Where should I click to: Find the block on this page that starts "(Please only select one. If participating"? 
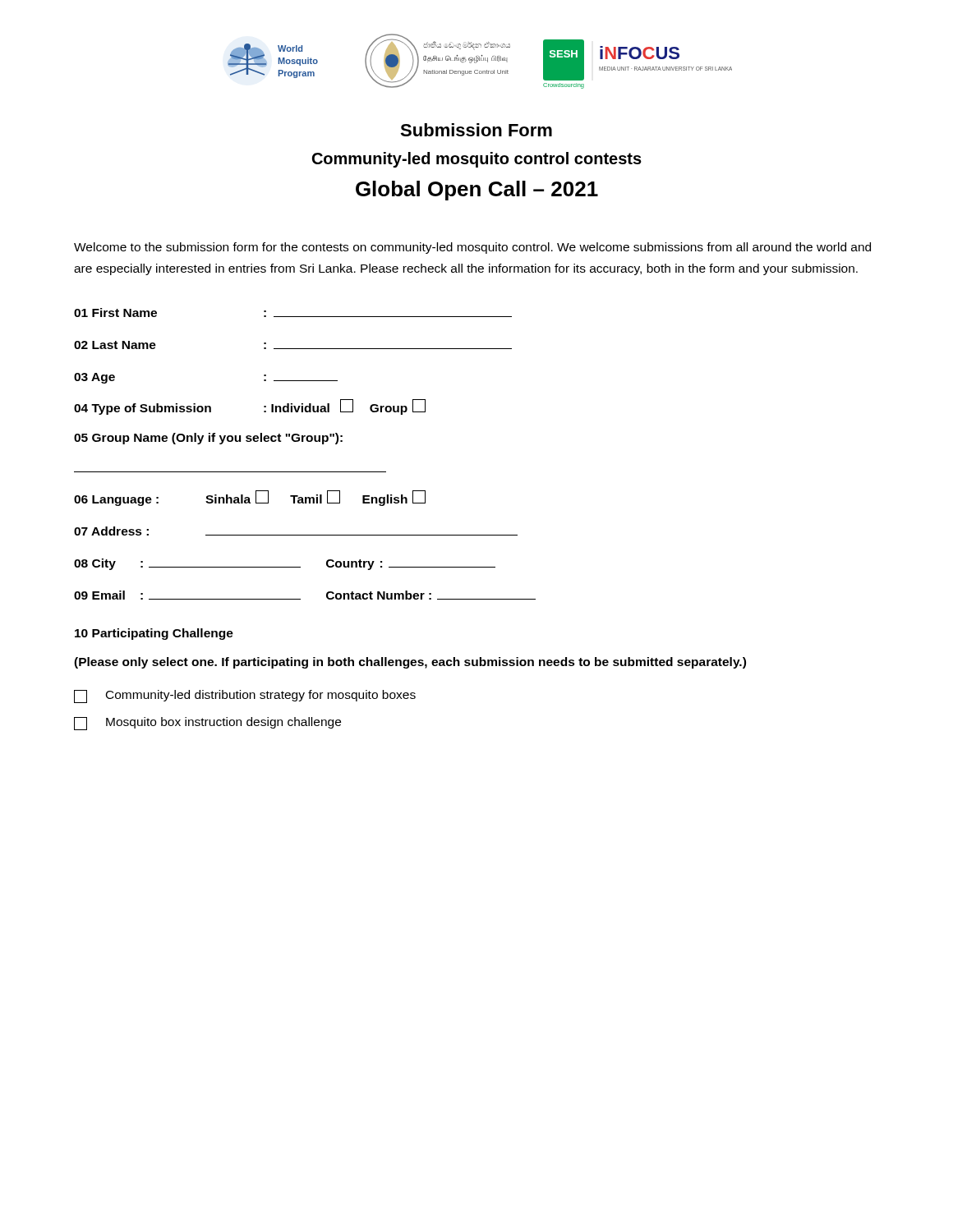point(410,662)
